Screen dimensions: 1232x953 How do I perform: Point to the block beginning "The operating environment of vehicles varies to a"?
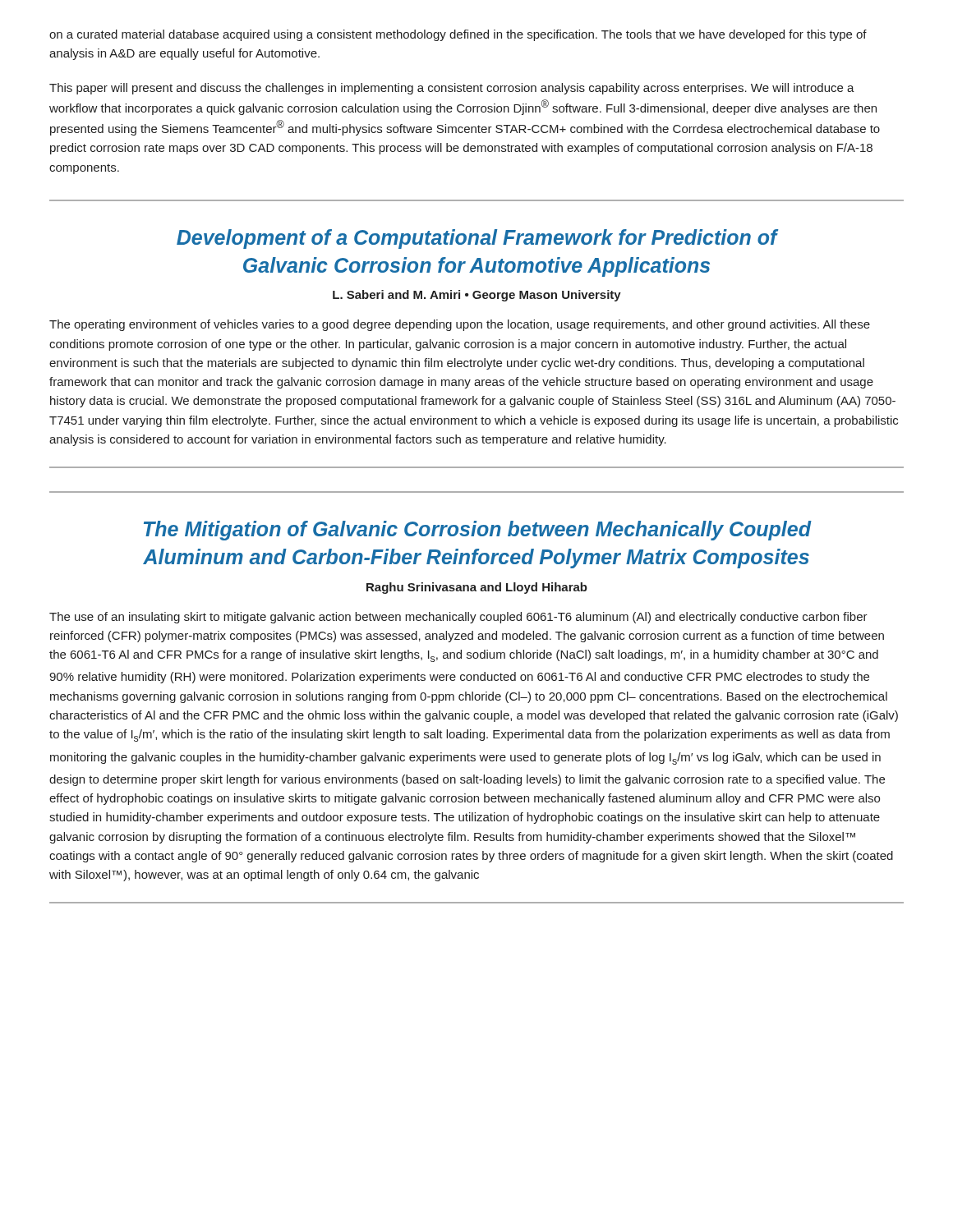[x=474, y=381]
